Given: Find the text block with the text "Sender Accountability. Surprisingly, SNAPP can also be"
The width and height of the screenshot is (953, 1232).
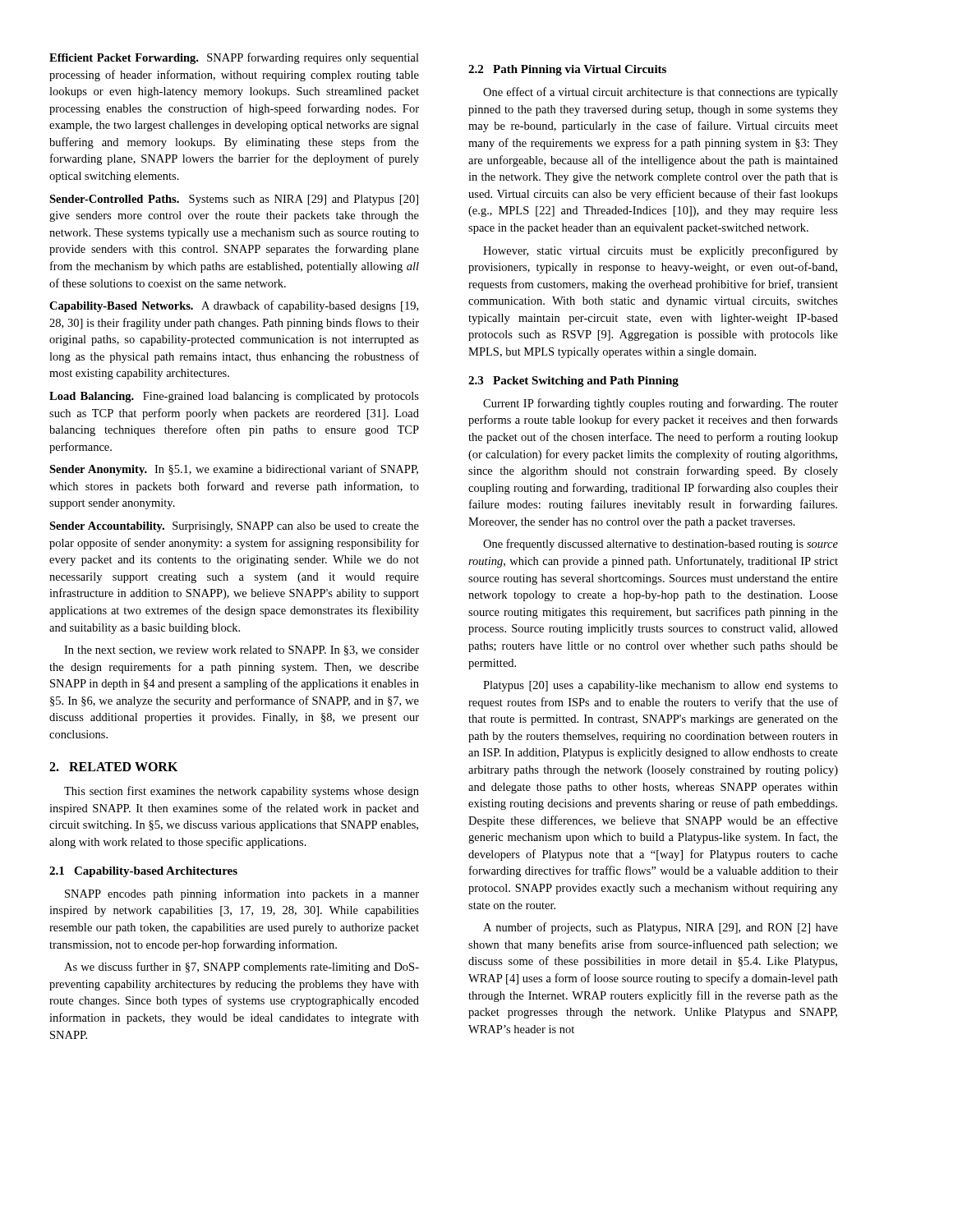Looking at the screenshot, I should [x=234, y=577].
